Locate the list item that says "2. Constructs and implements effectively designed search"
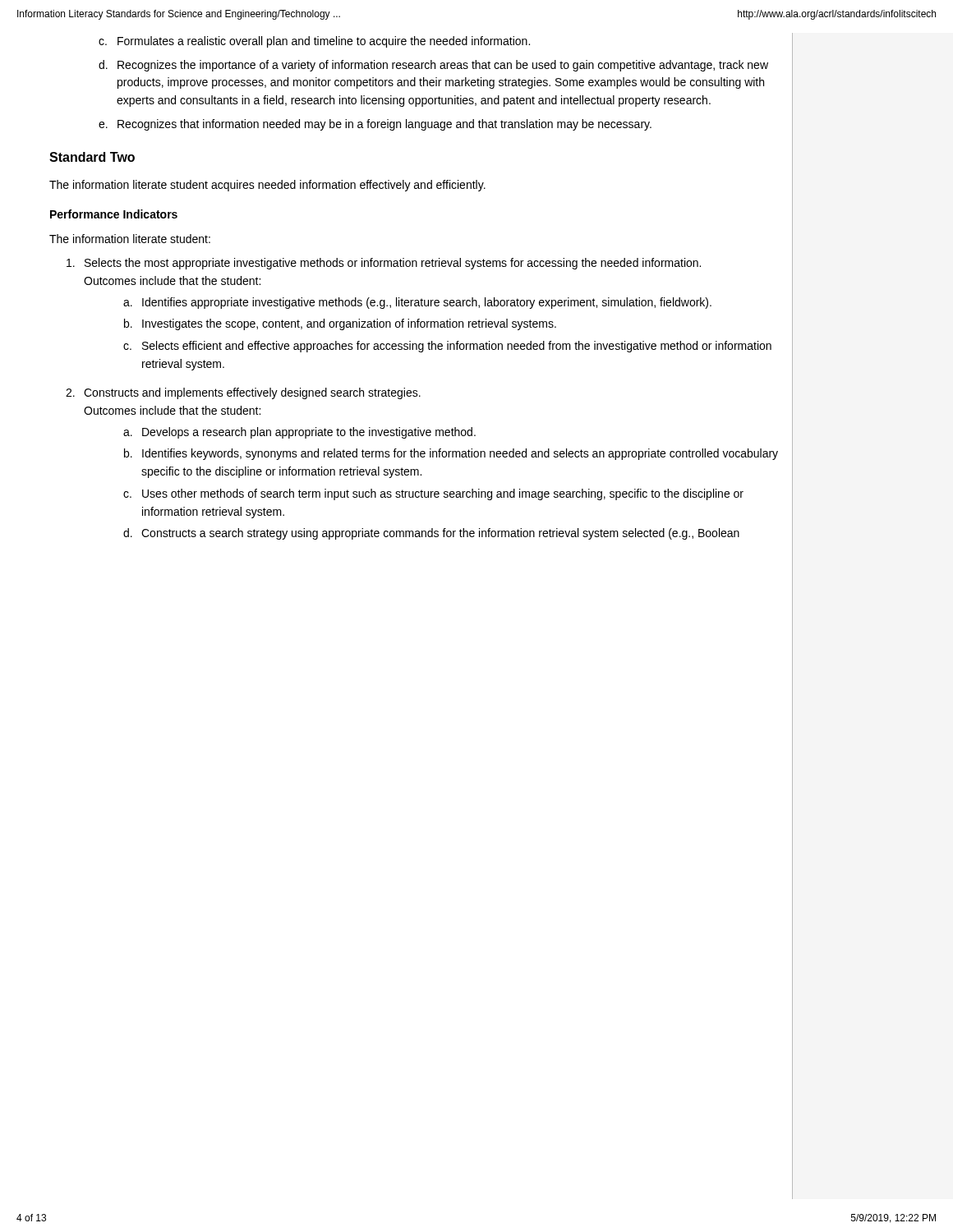Image resolution: width=953 pixels, height=1232 pixels. click(243, 403)
